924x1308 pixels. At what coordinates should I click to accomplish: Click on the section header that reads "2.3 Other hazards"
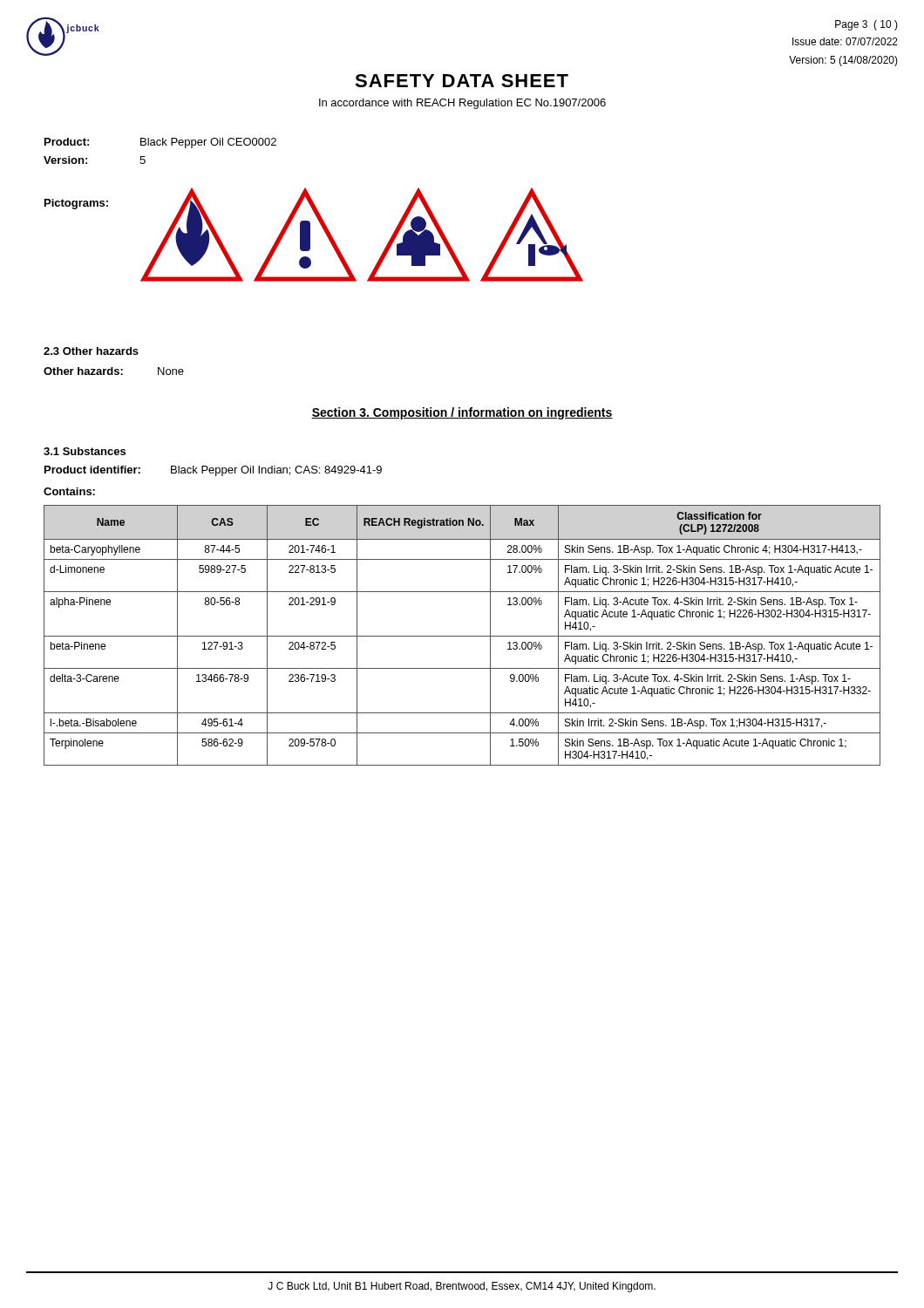tap(91, 351)
